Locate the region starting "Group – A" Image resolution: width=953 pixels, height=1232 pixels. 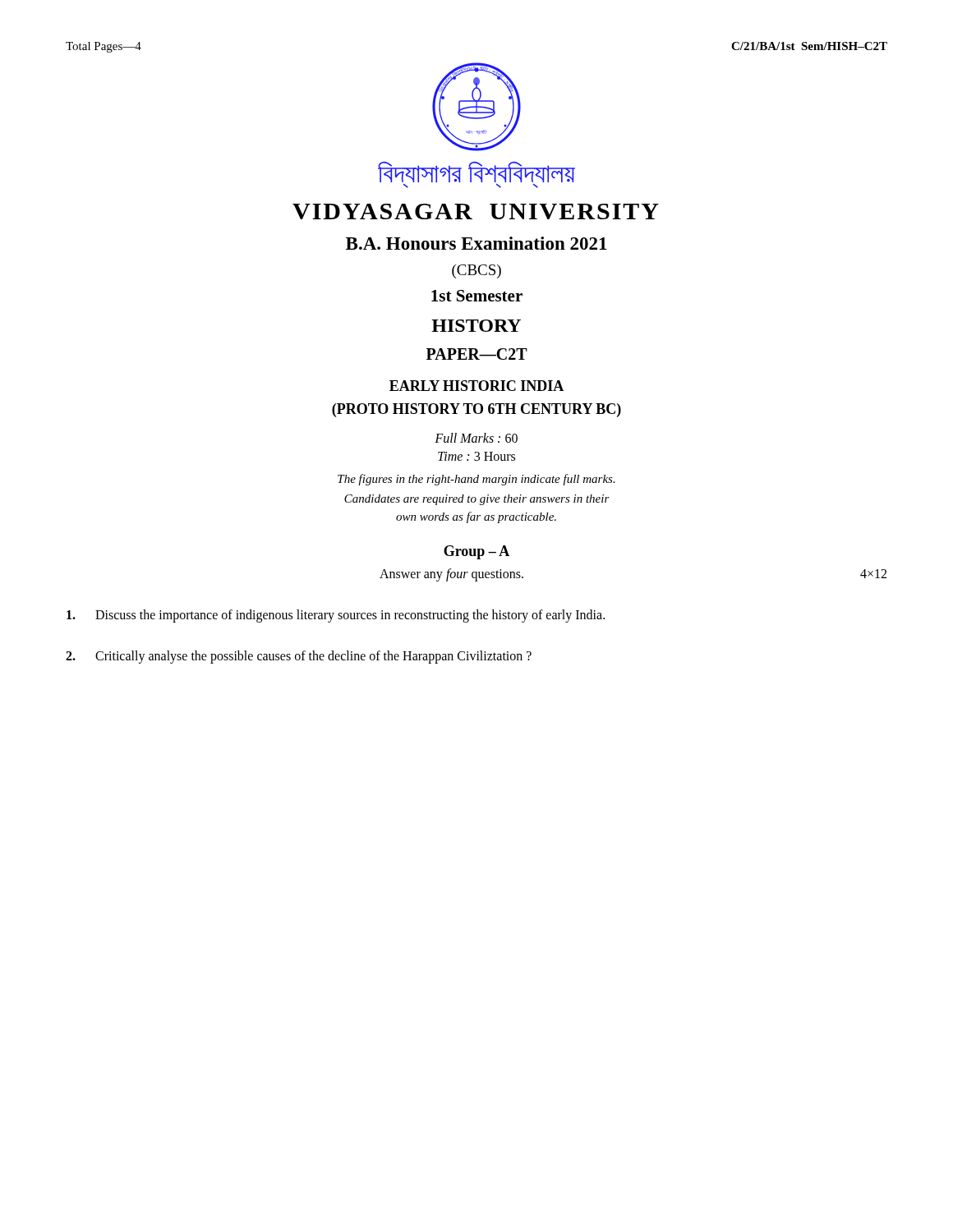pyautogui.click(x=476, y=551)
